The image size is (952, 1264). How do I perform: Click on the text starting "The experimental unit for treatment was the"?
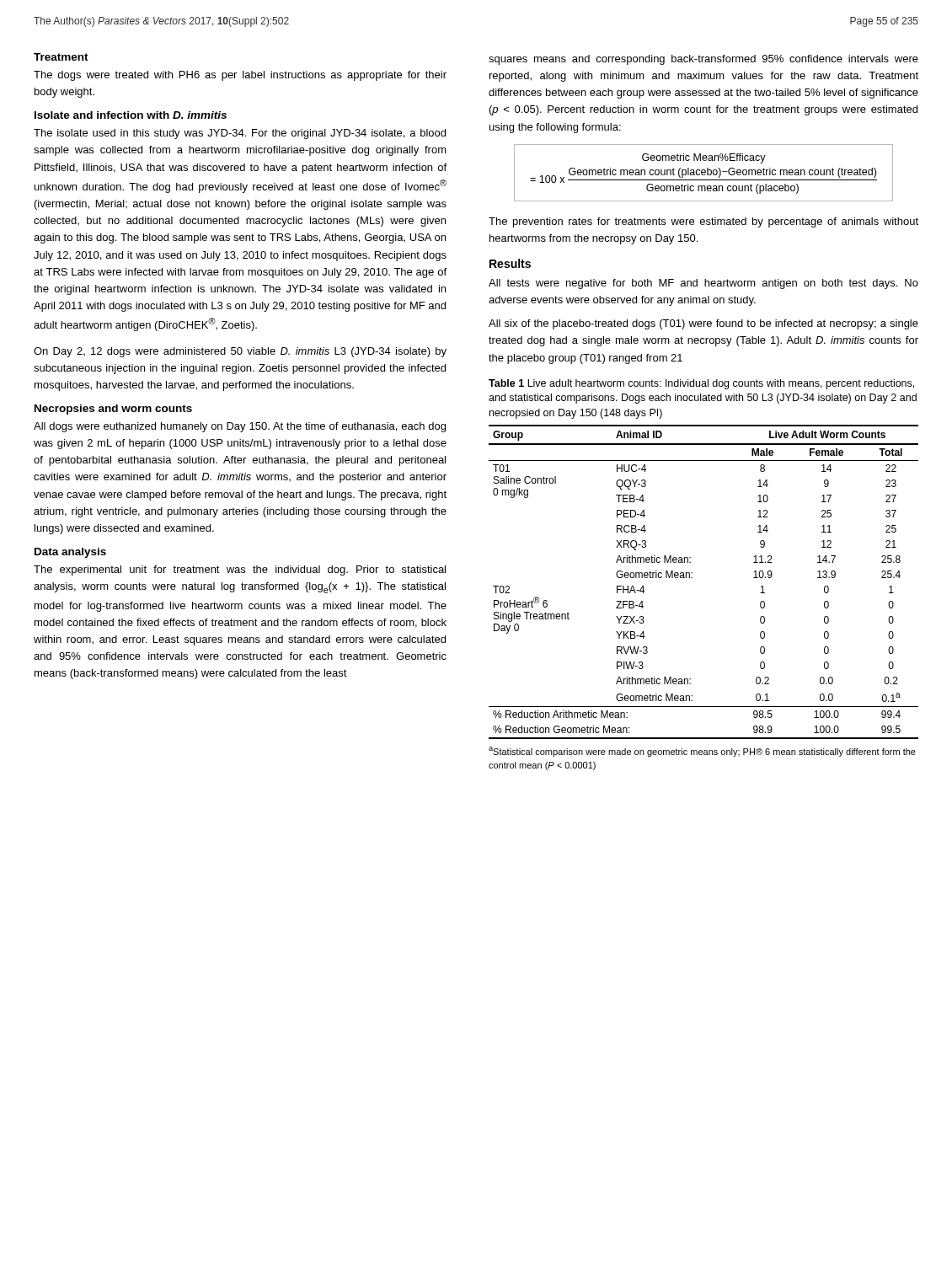(240, 621)
